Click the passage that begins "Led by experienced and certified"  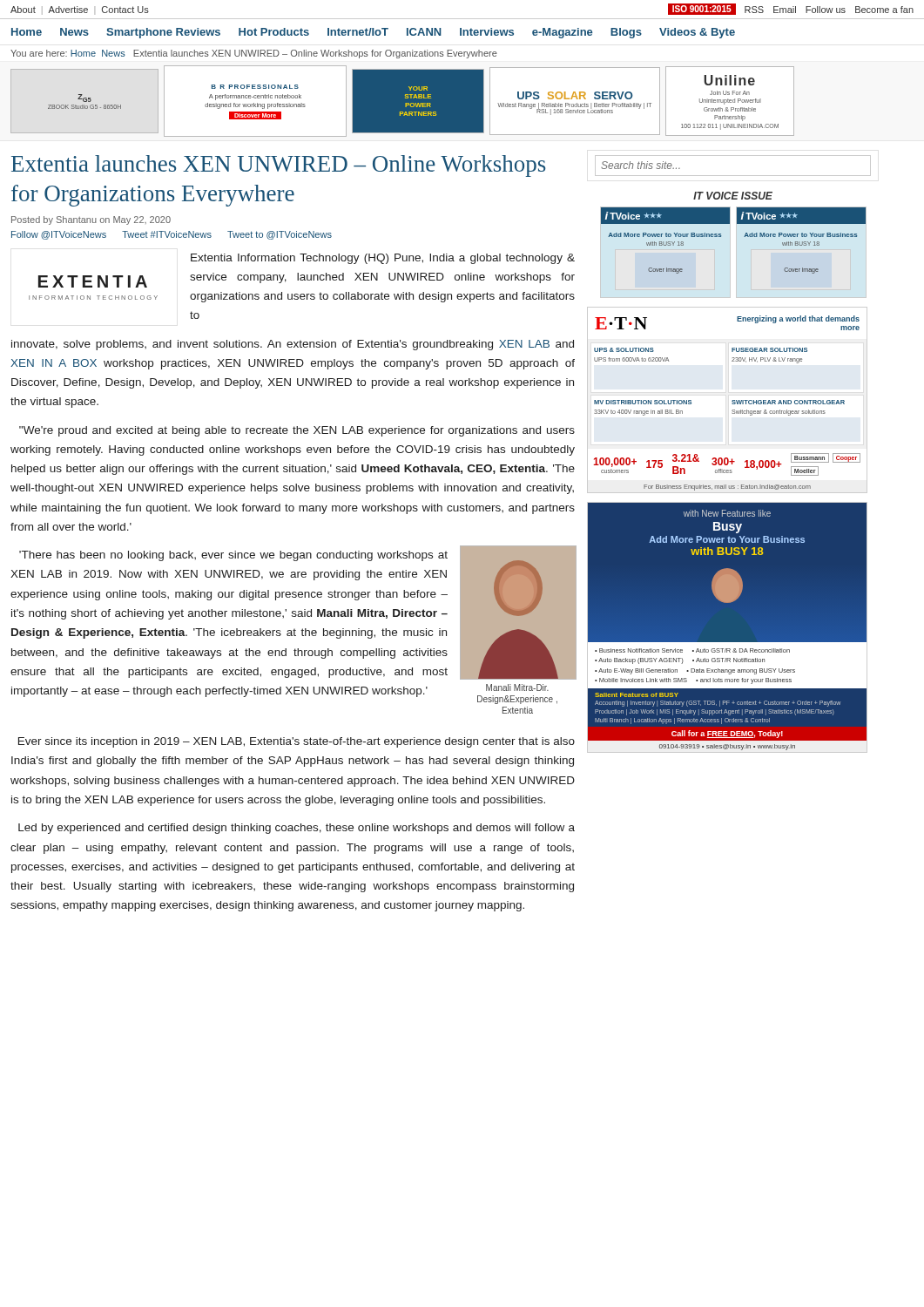pyautogui.click(x=293, y=866)
